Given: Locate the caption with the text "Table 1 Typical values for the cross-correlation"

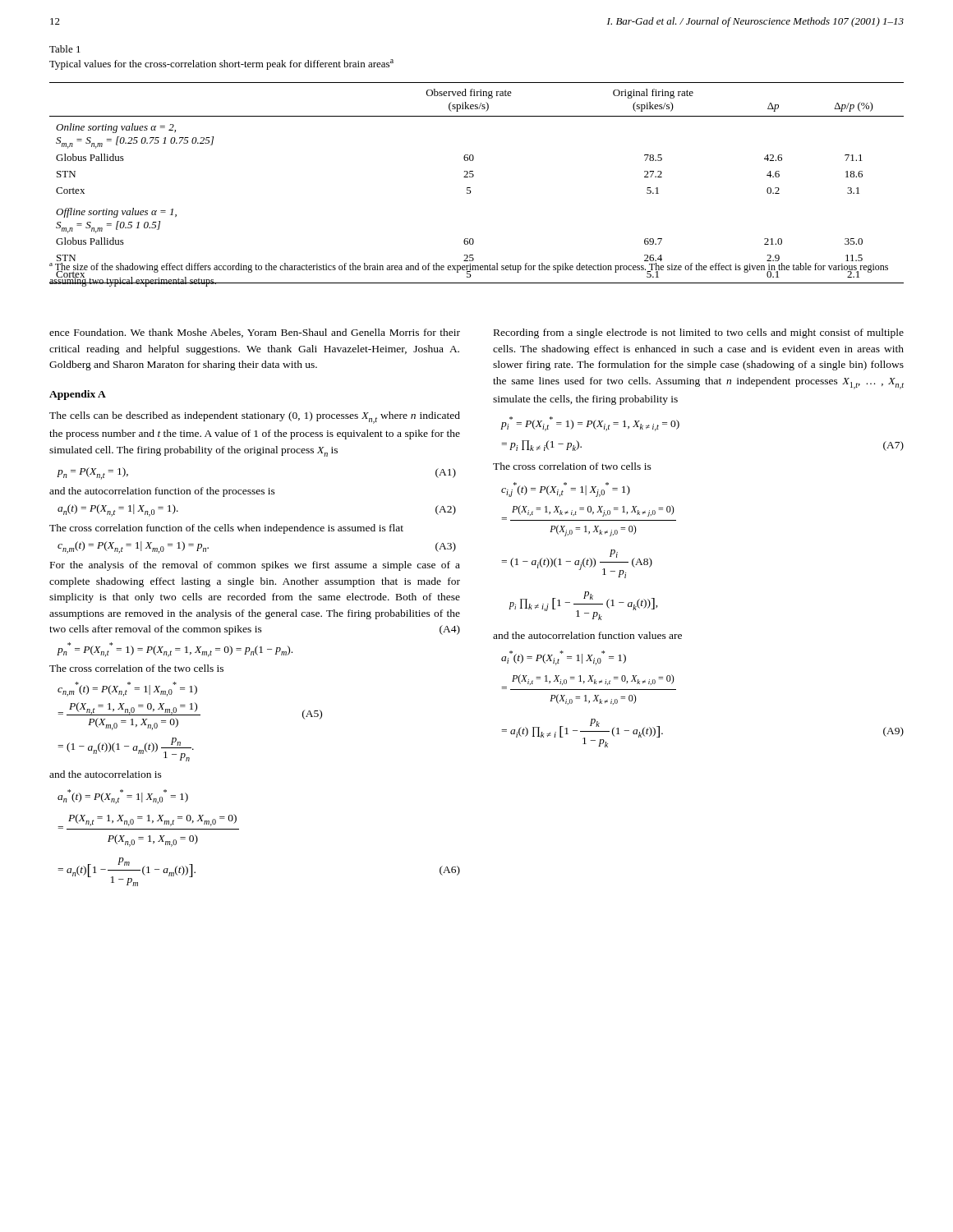Looking at the screenshot, I should [x=221, y=57].
